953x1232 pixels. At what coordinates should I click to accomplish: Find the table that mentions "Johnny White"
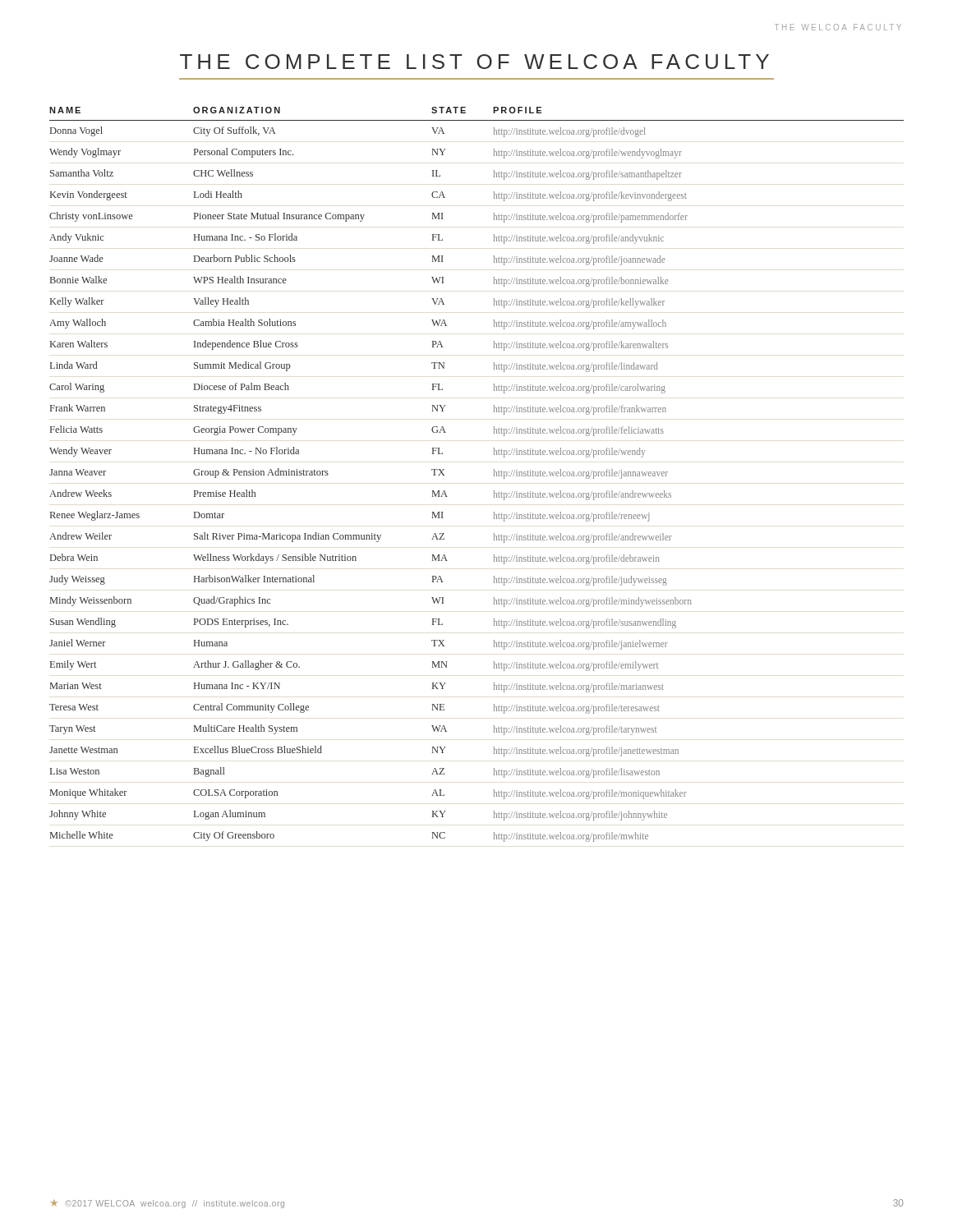coord(476,476)
